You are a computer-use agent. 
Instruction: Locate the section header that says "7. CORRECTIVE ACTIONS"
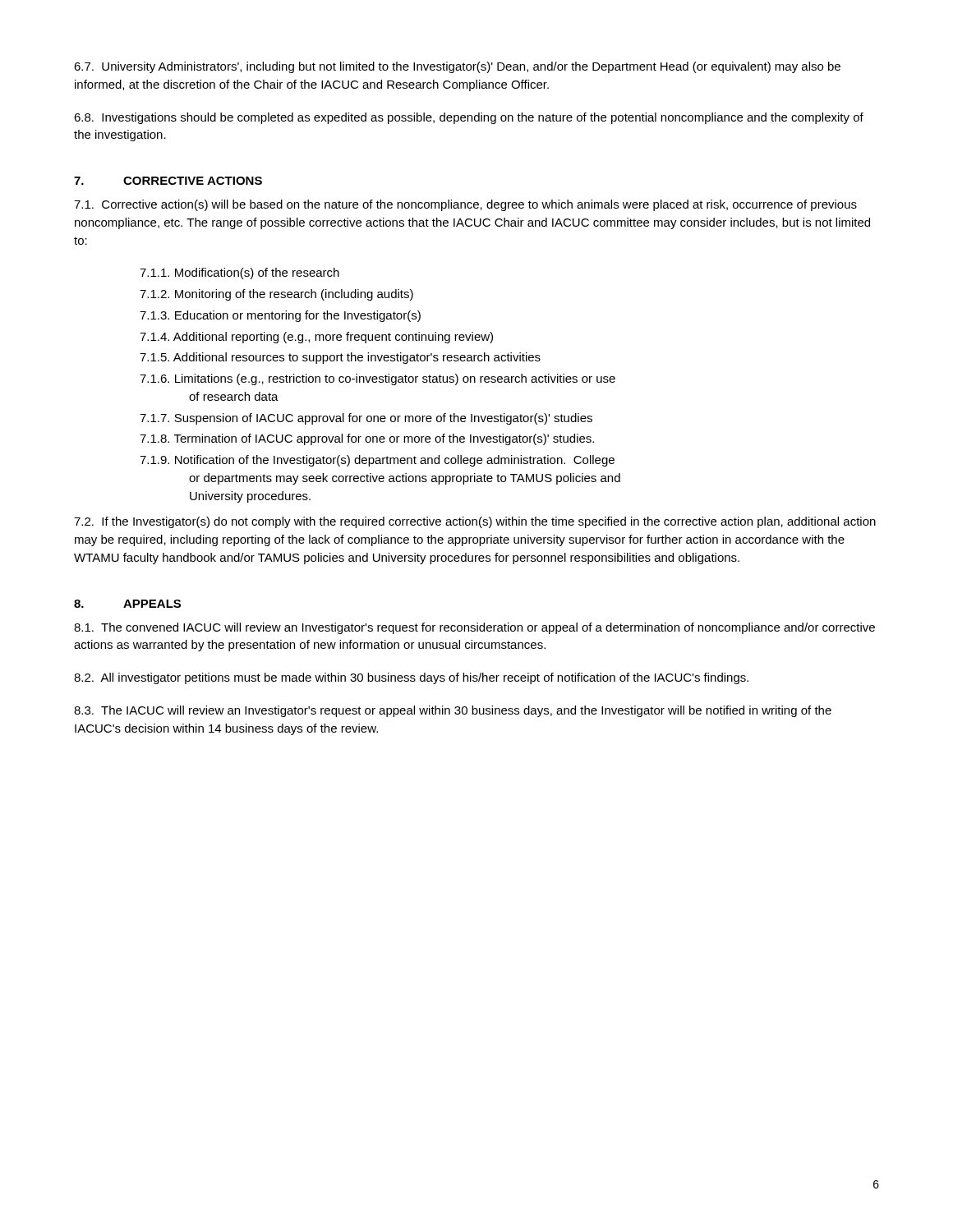pos(168,180)
